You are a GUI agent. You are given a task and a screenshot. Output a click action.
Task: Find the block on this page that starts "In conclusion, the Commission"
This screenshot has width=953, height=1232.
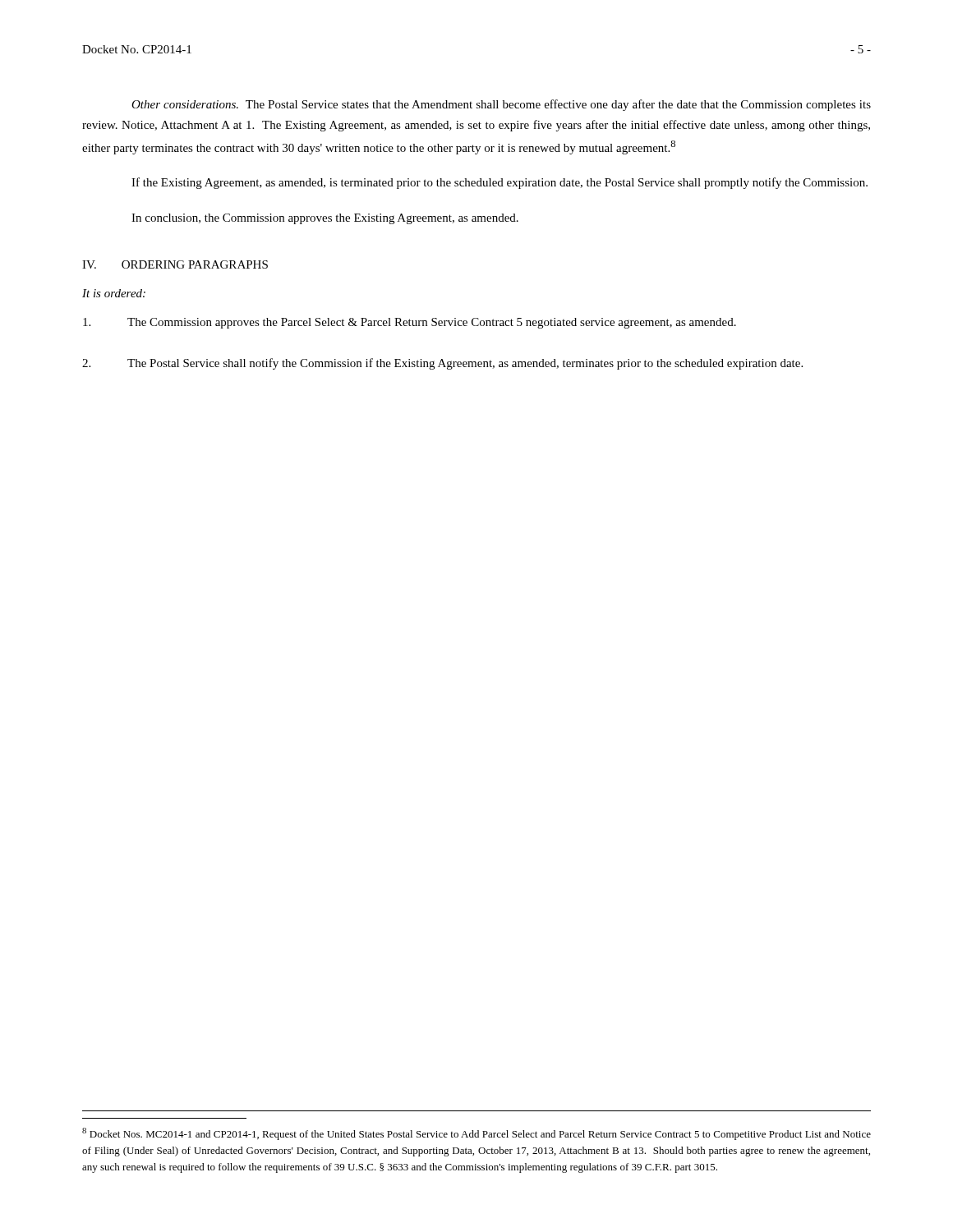coord(325,218)
